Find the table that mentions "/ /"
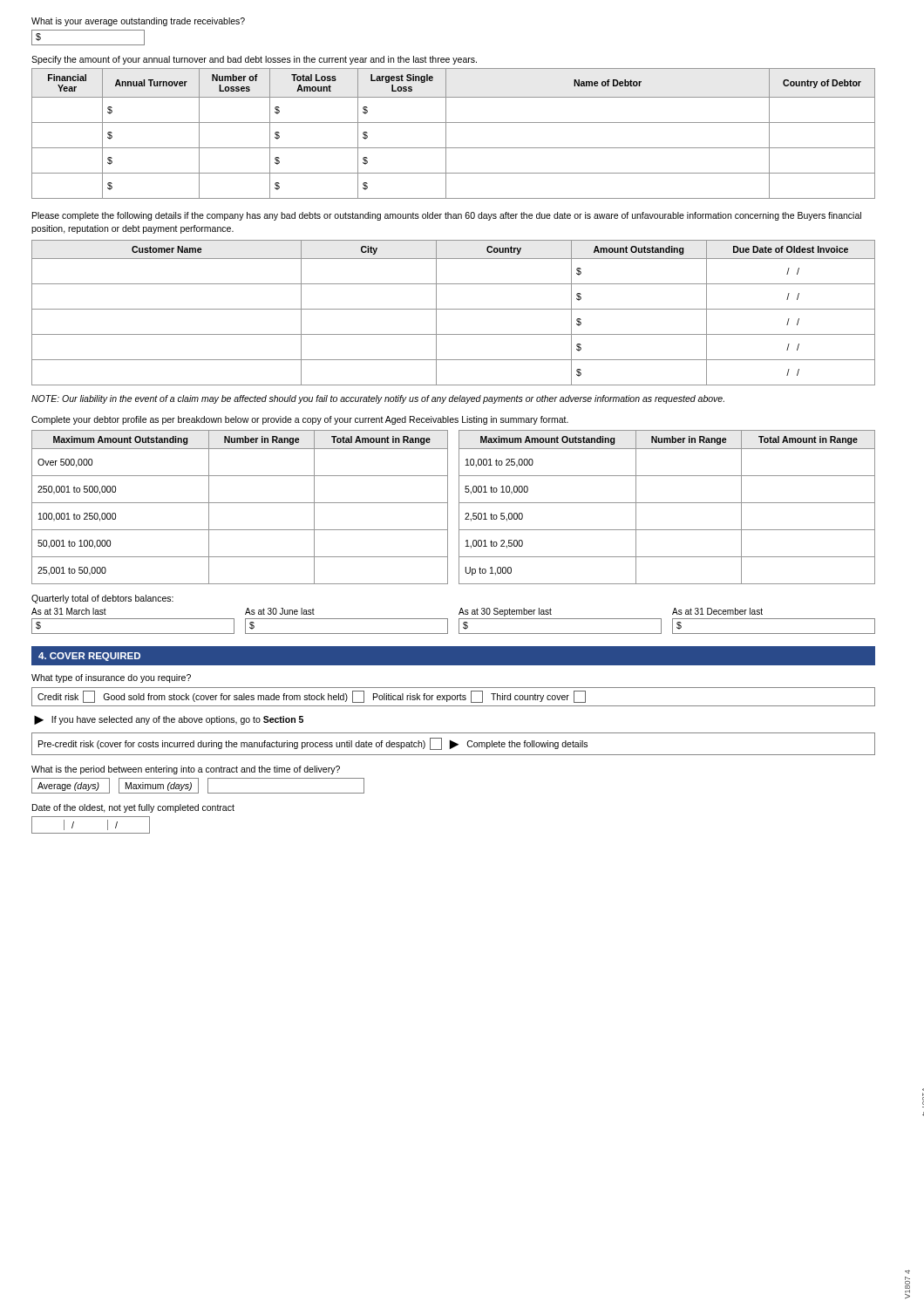 (453, 313)
